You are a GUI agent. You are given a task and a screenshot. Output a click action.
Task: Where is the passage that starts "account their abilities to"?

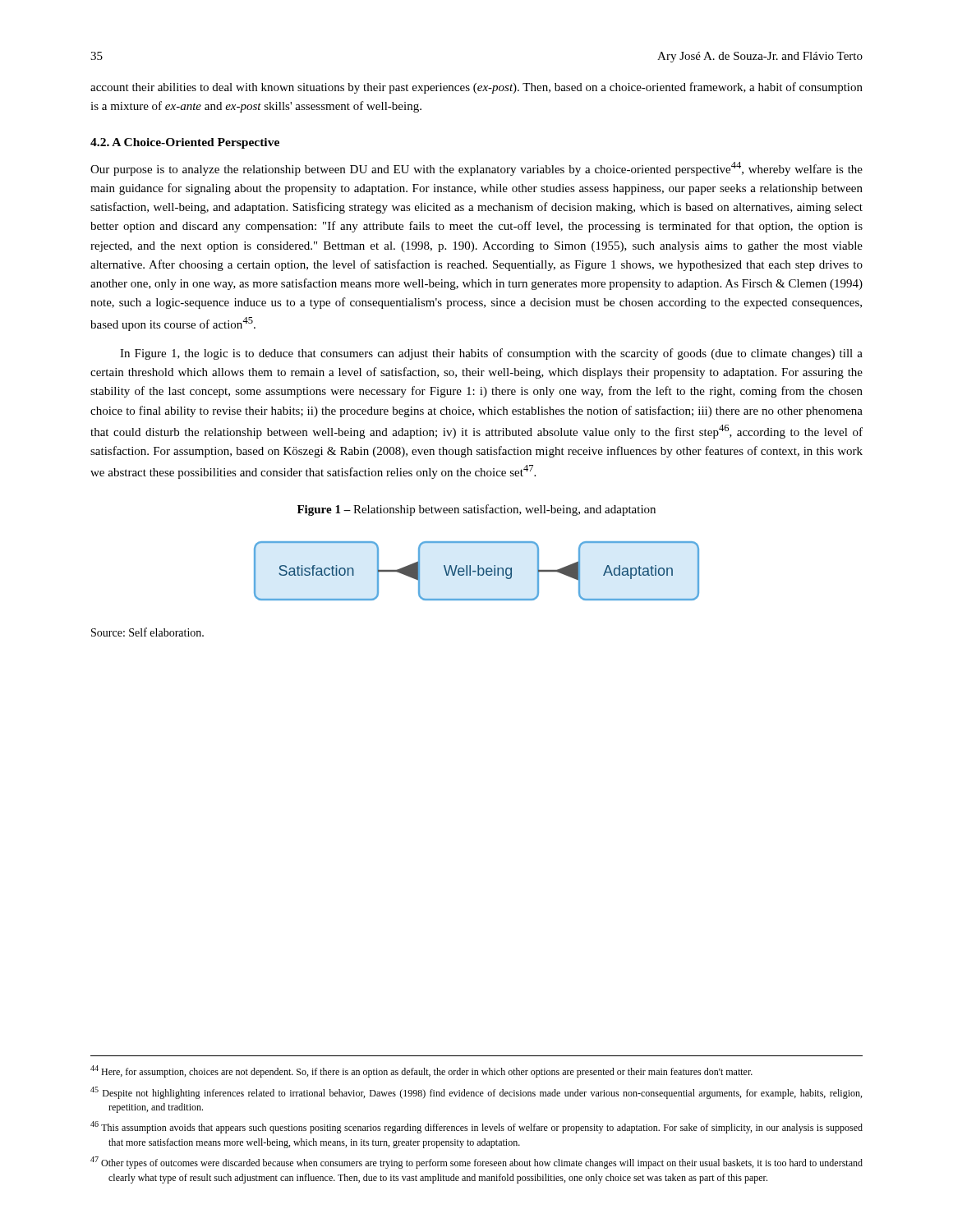pyautogui.click(x=476, y=97)
